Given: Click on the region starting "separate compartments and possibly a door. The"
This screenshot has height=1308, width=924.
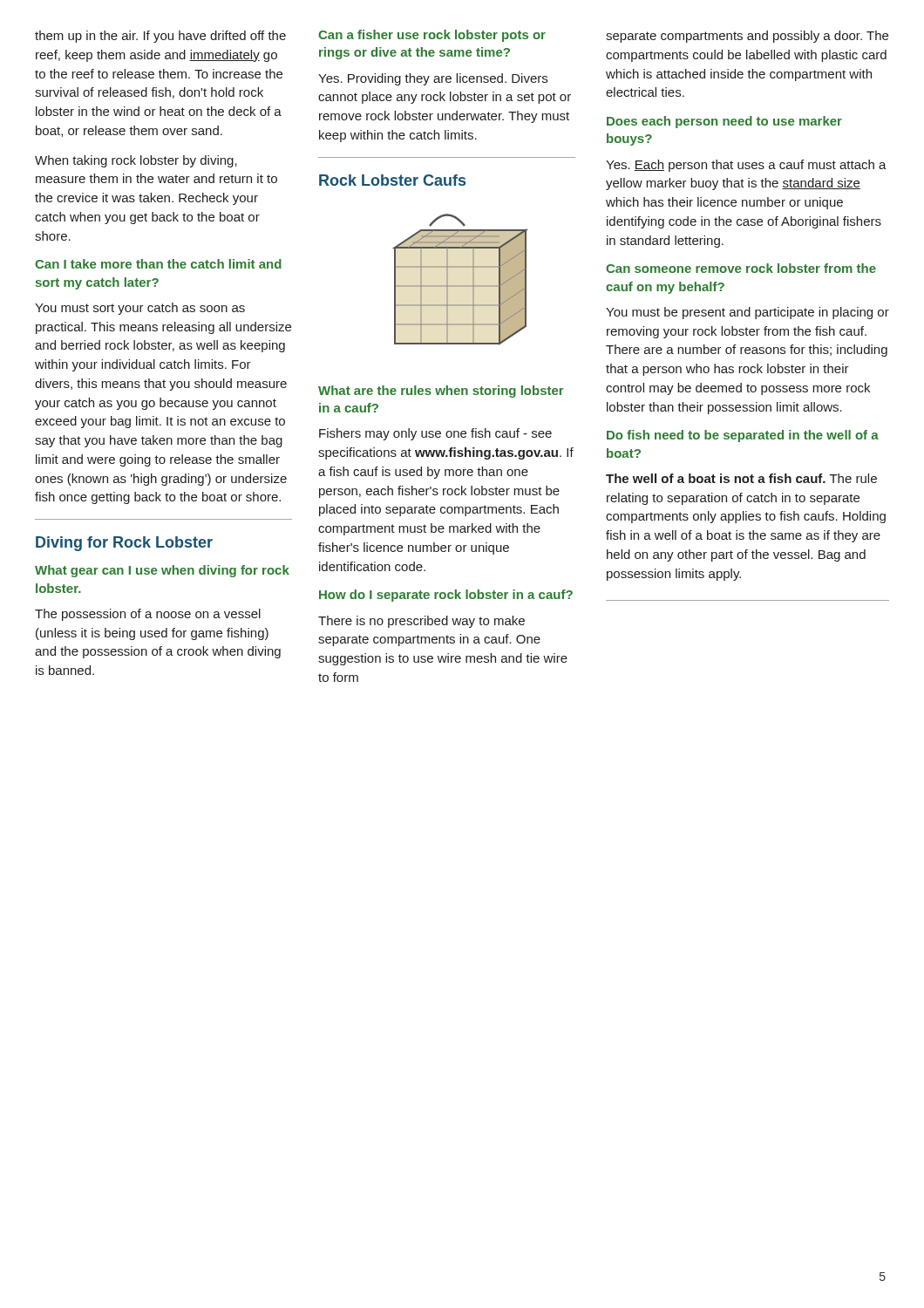Looking at the screenshot, I should [748, 64].
